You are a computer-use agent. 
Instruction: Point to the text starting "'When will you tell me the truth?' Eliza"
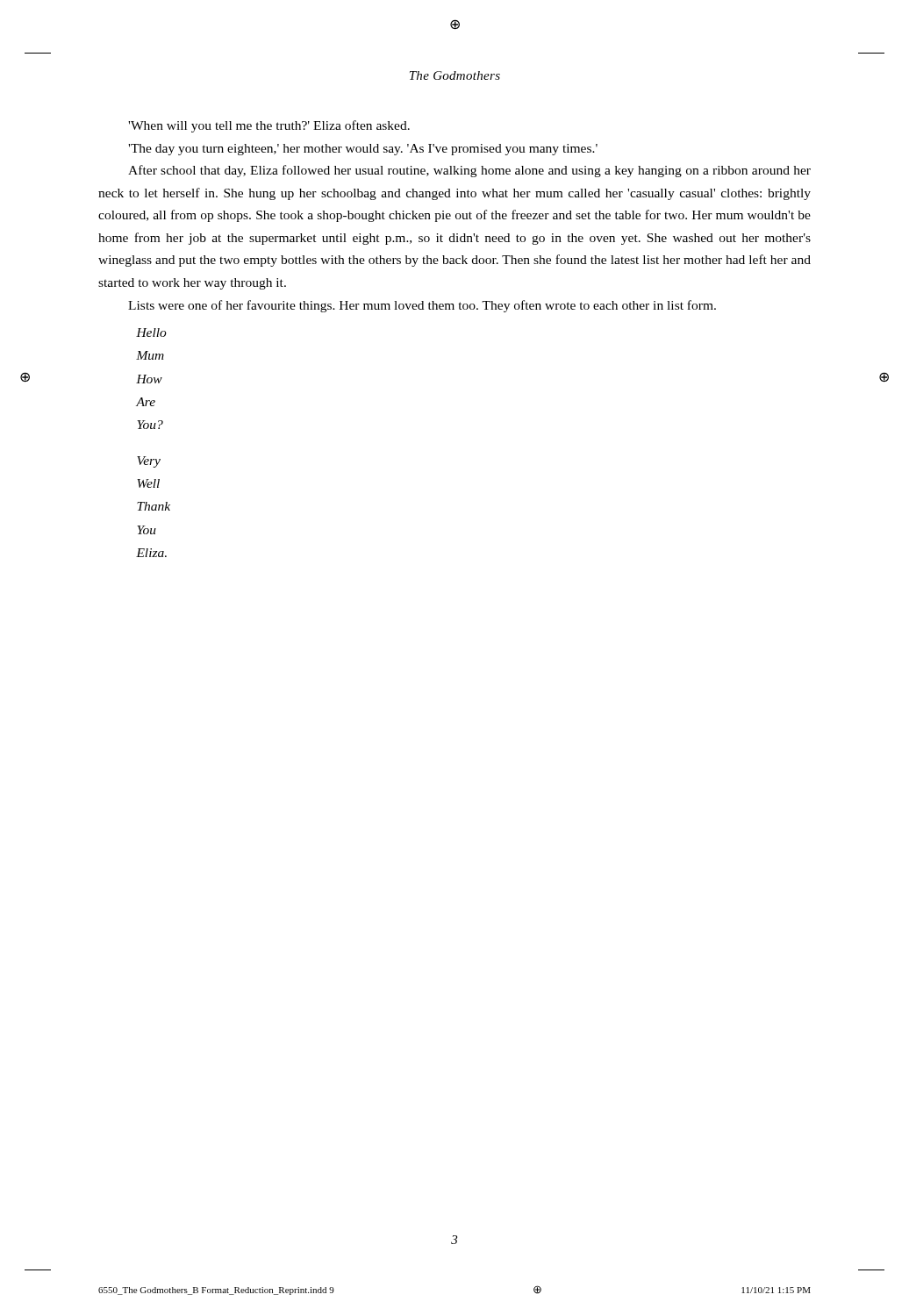[454, 215]
